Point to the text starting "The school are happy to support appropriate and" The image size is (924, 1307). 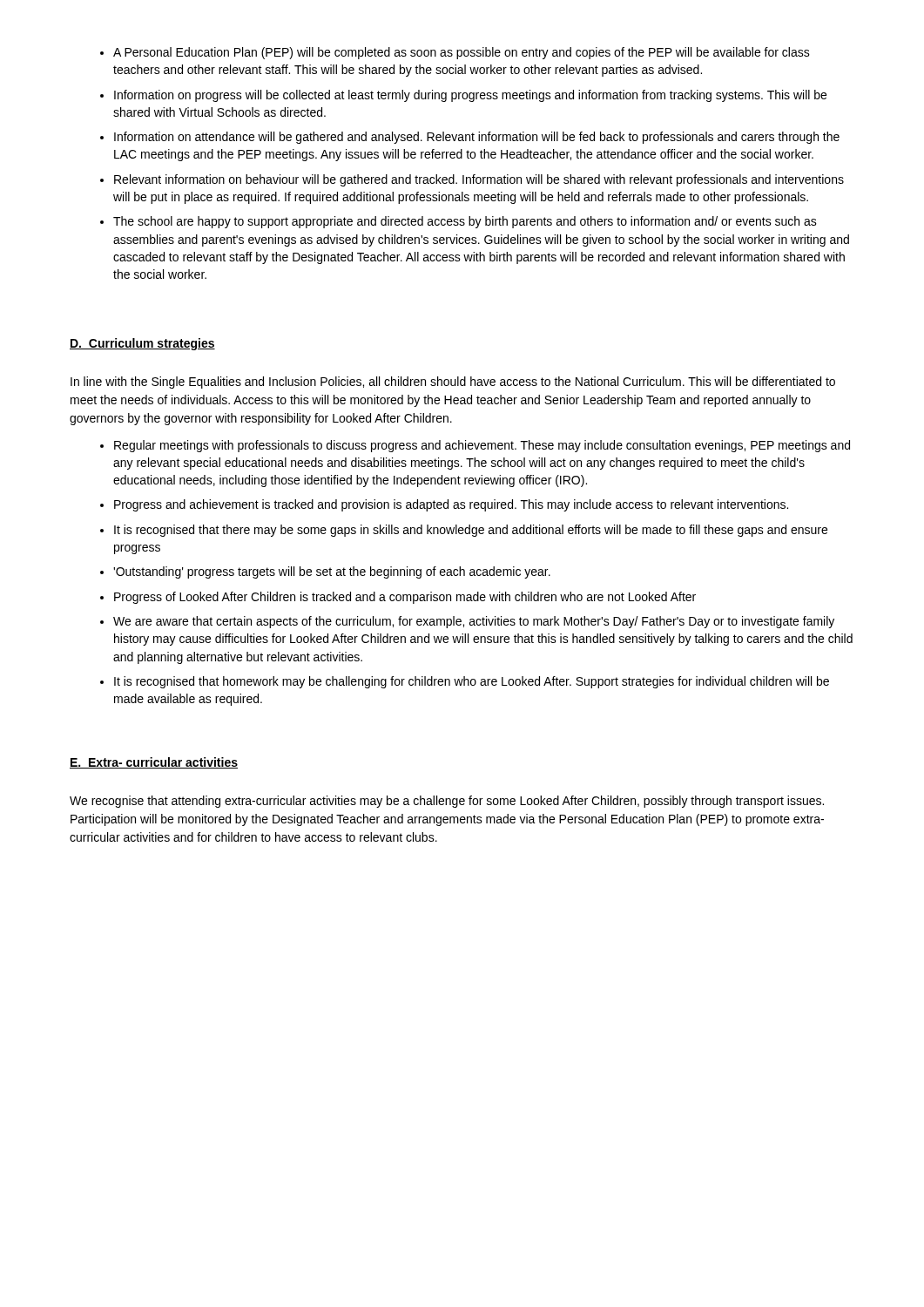point(484,248)
